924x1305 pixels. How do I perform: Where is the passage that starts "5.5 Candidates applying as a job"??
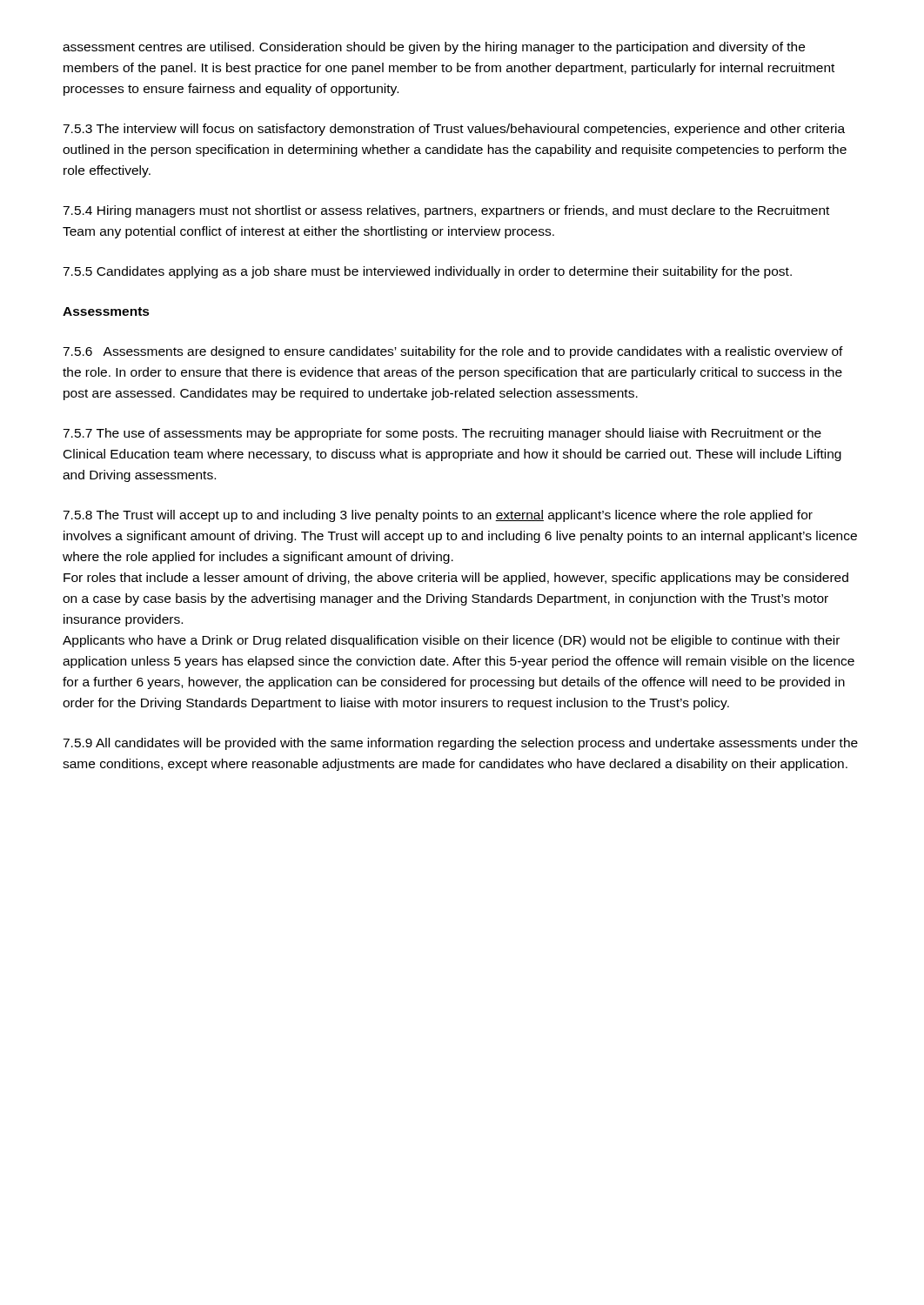click(428, 271)
